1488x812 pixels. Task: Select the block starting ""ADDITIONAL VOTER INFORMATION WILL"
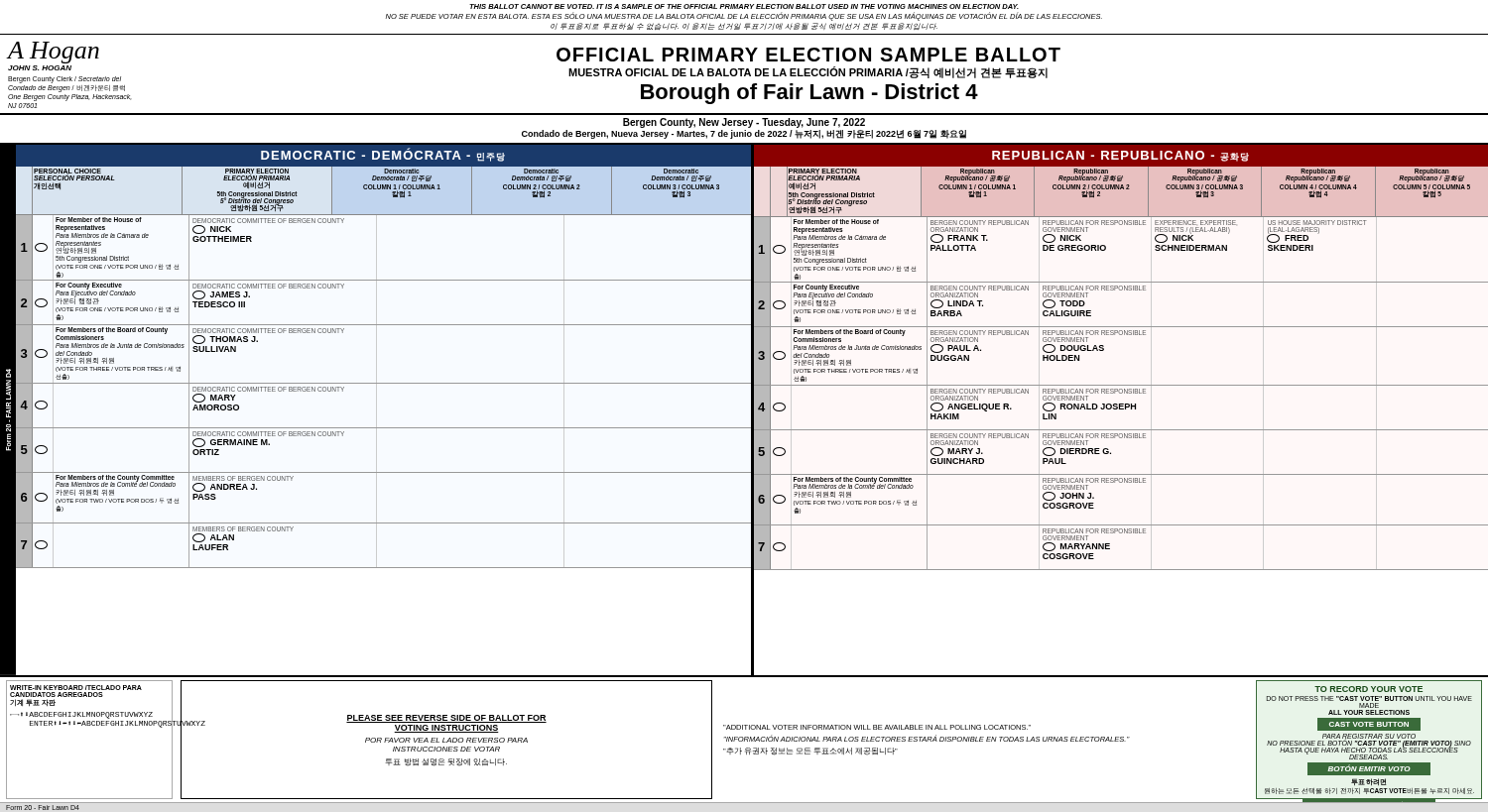coord(984,740)
